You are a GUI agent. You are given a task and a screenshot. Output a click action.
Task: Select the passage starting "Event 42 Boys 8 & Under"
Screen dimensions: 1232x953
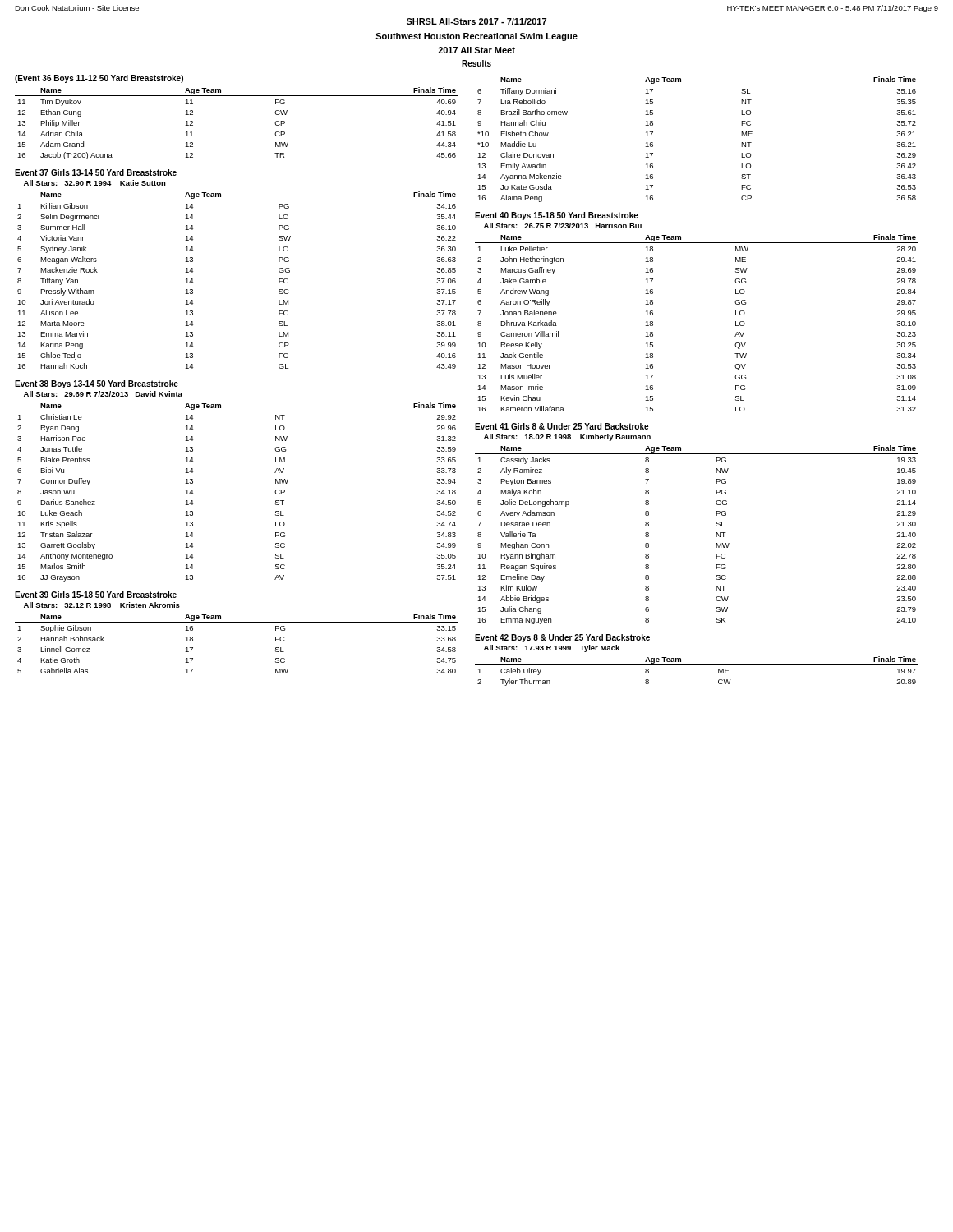(562, 638)
